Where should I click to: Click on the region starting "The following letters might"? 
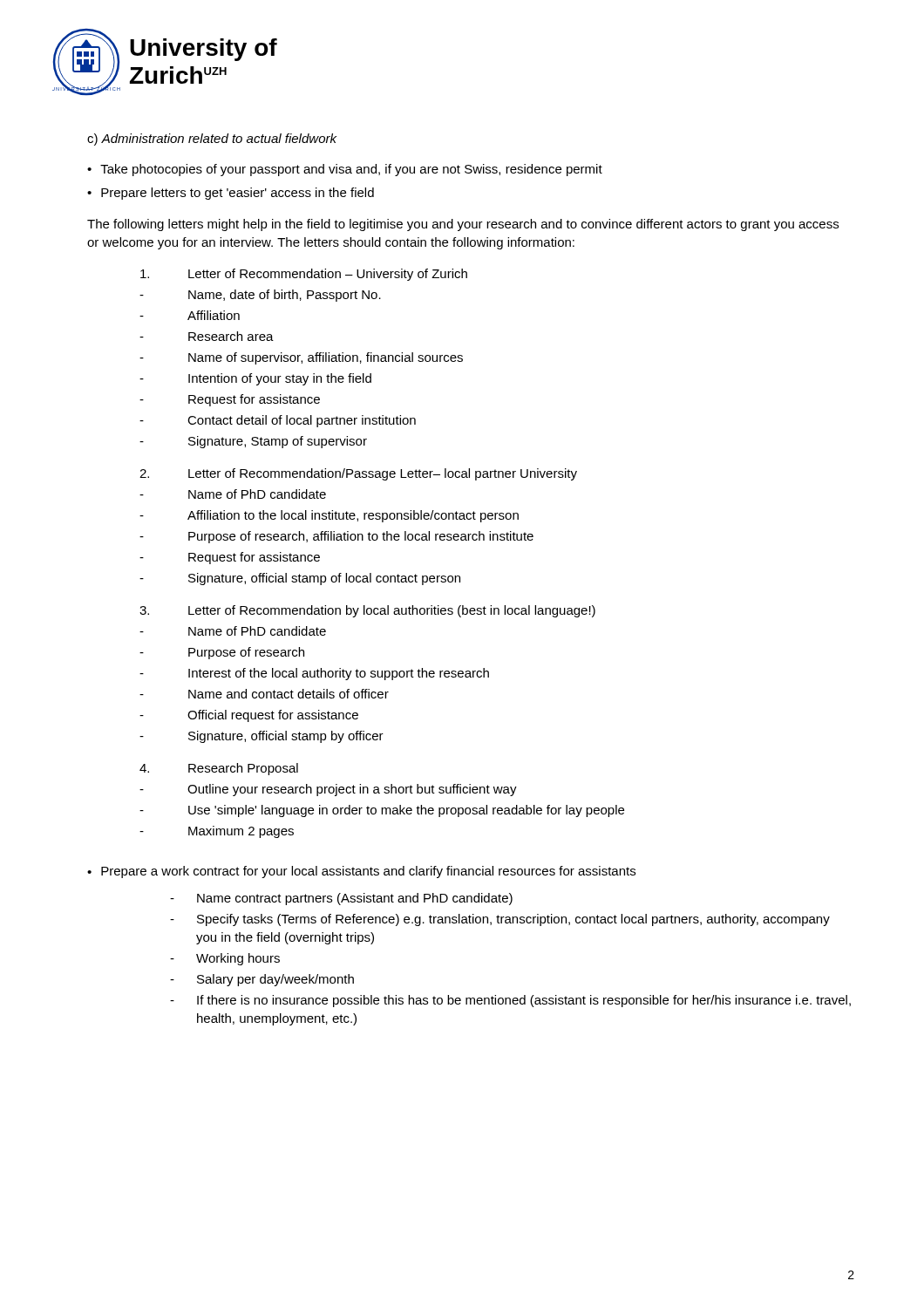click(463, 233)
